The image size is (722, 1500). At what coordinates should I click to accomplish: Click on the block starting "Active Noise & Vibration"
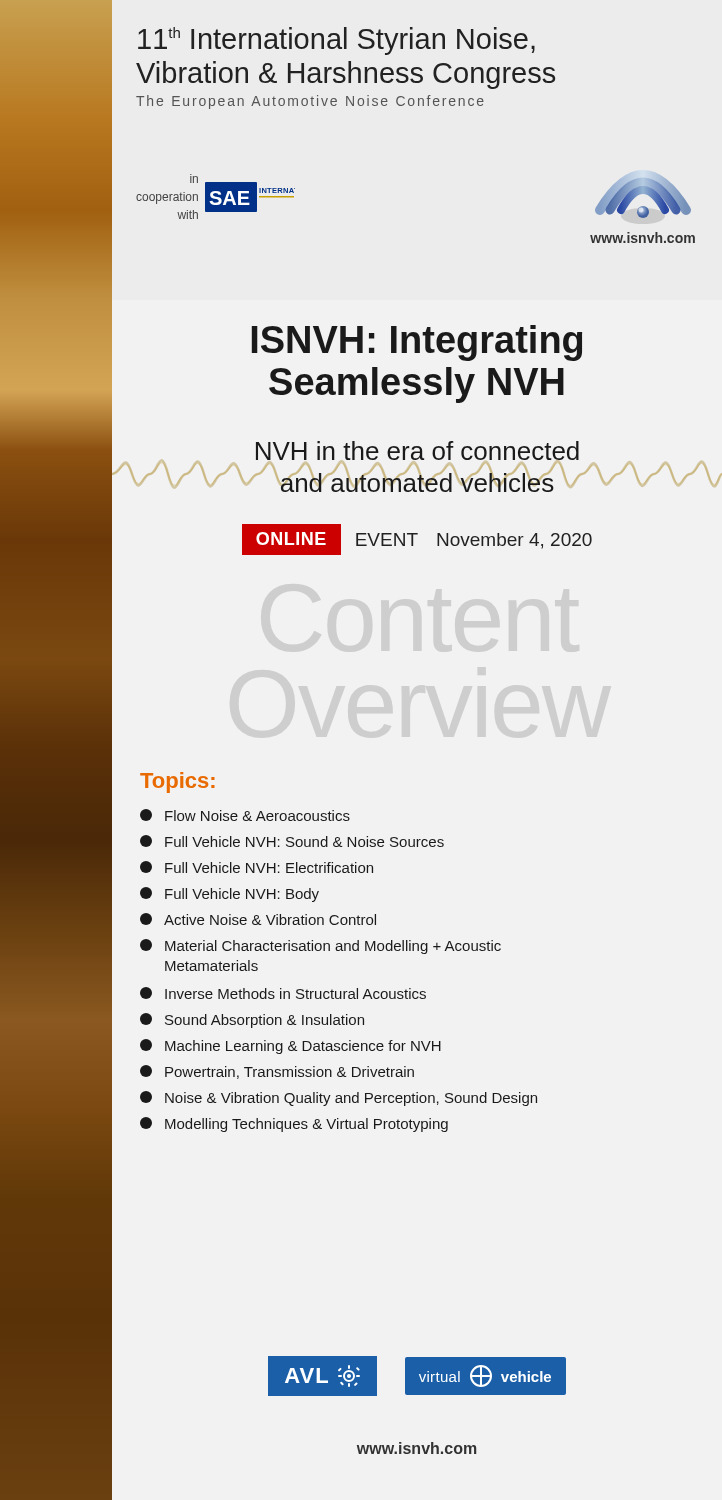259,920
